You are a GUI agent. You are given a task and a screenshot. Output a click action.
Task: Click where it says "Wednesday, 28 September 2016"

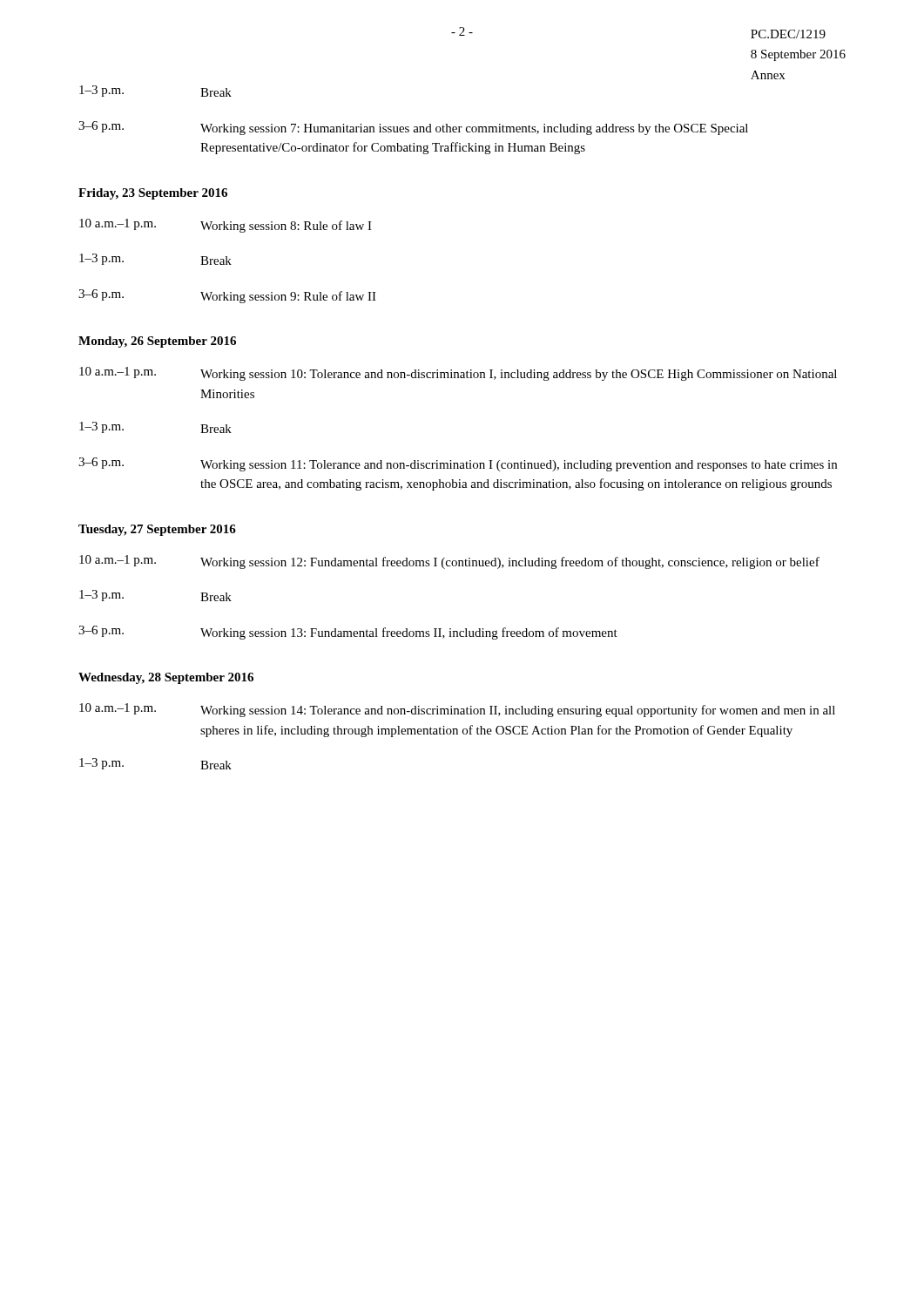[x=166, y=677]
